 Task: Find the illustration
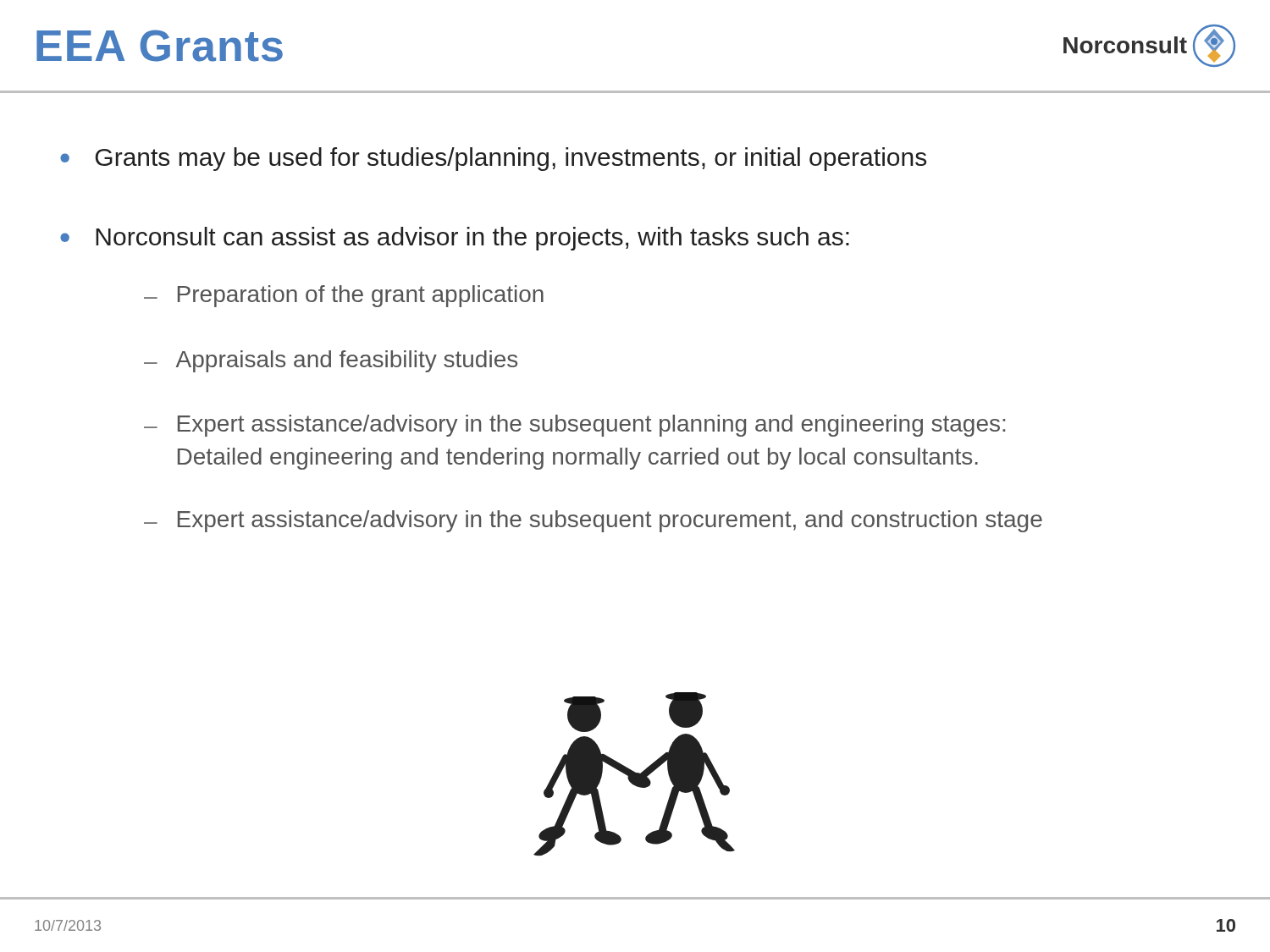(x=635, y=787)
